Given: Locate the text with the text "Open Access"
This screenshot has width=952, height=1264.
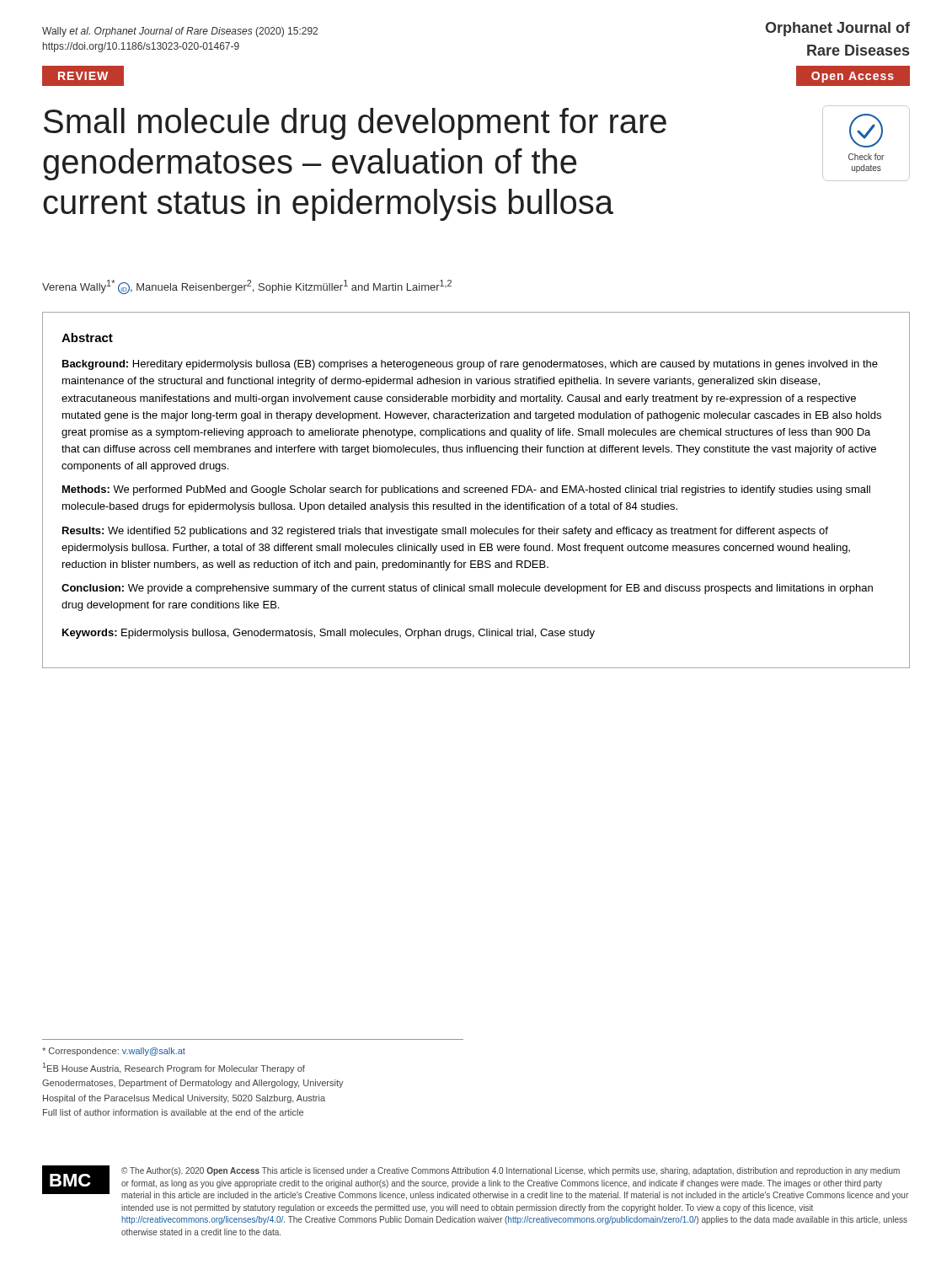Looking at the screenshot, I should (853, 76).
